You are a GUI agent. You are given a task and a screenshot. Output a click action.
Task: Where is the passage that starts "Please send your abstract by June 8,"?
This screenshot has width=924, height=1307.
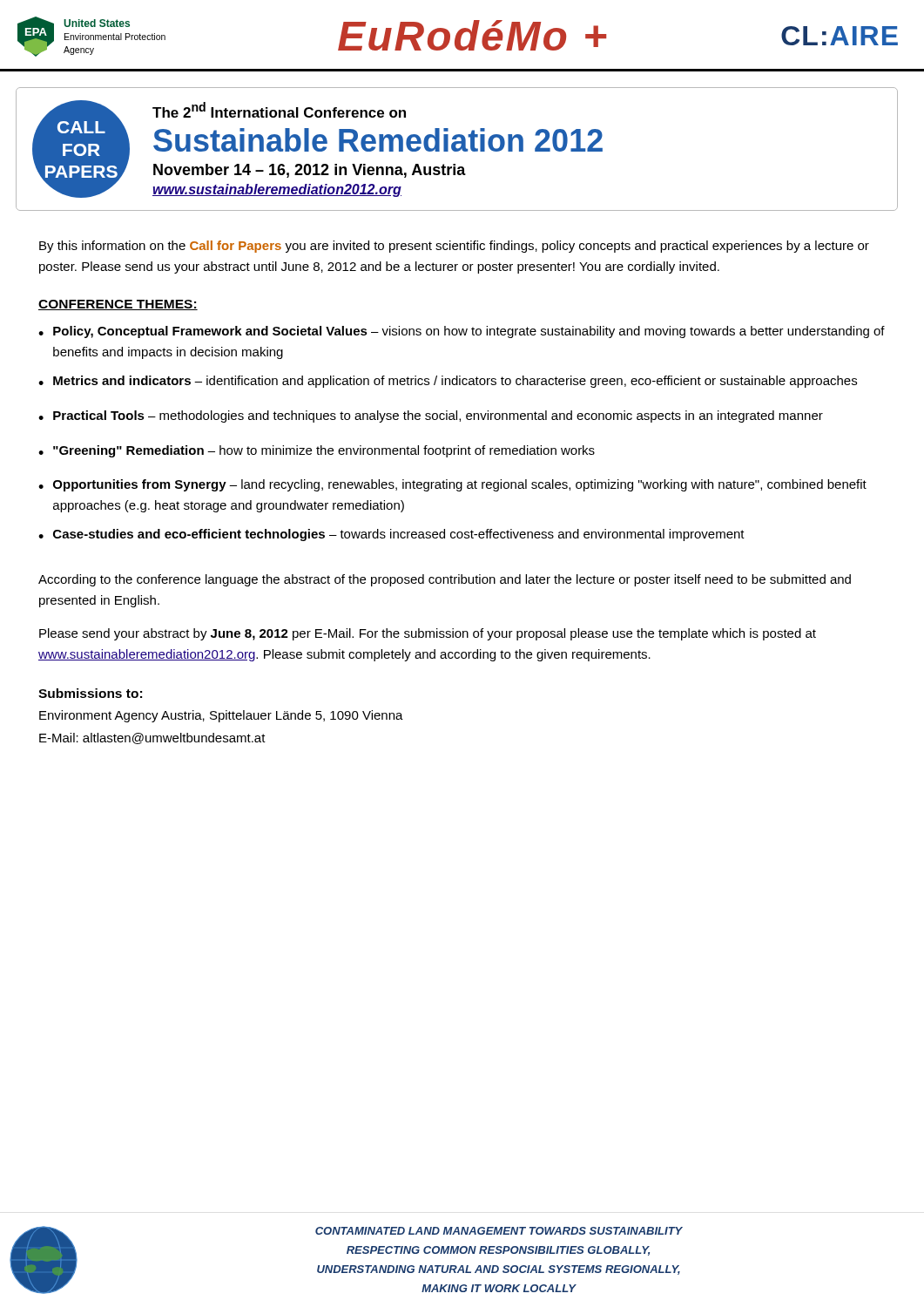427,643
